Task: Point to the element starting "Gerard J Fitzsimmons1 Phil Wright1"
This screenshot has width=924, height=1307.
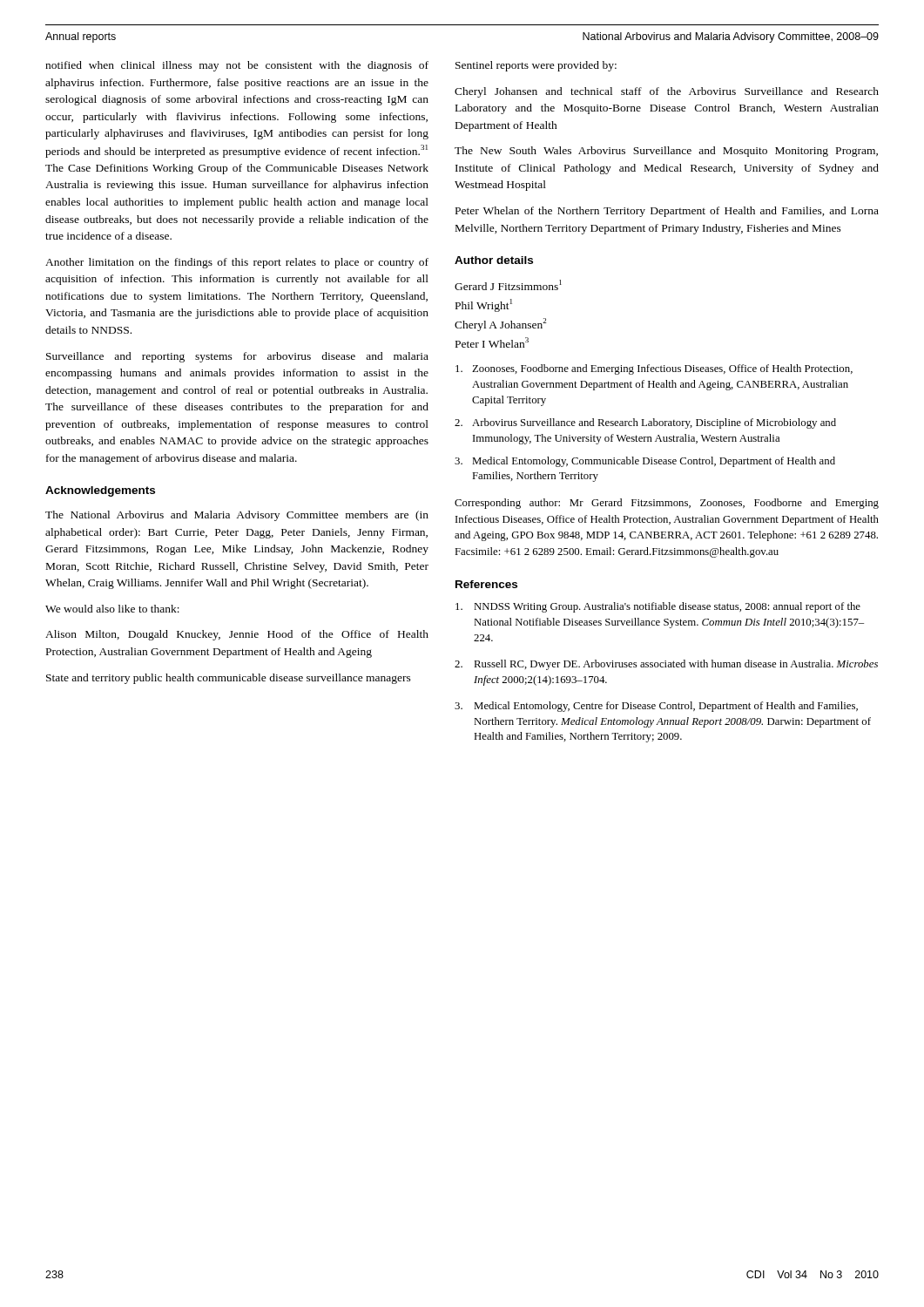Action: pyautogui.click(x=508, y=285)
